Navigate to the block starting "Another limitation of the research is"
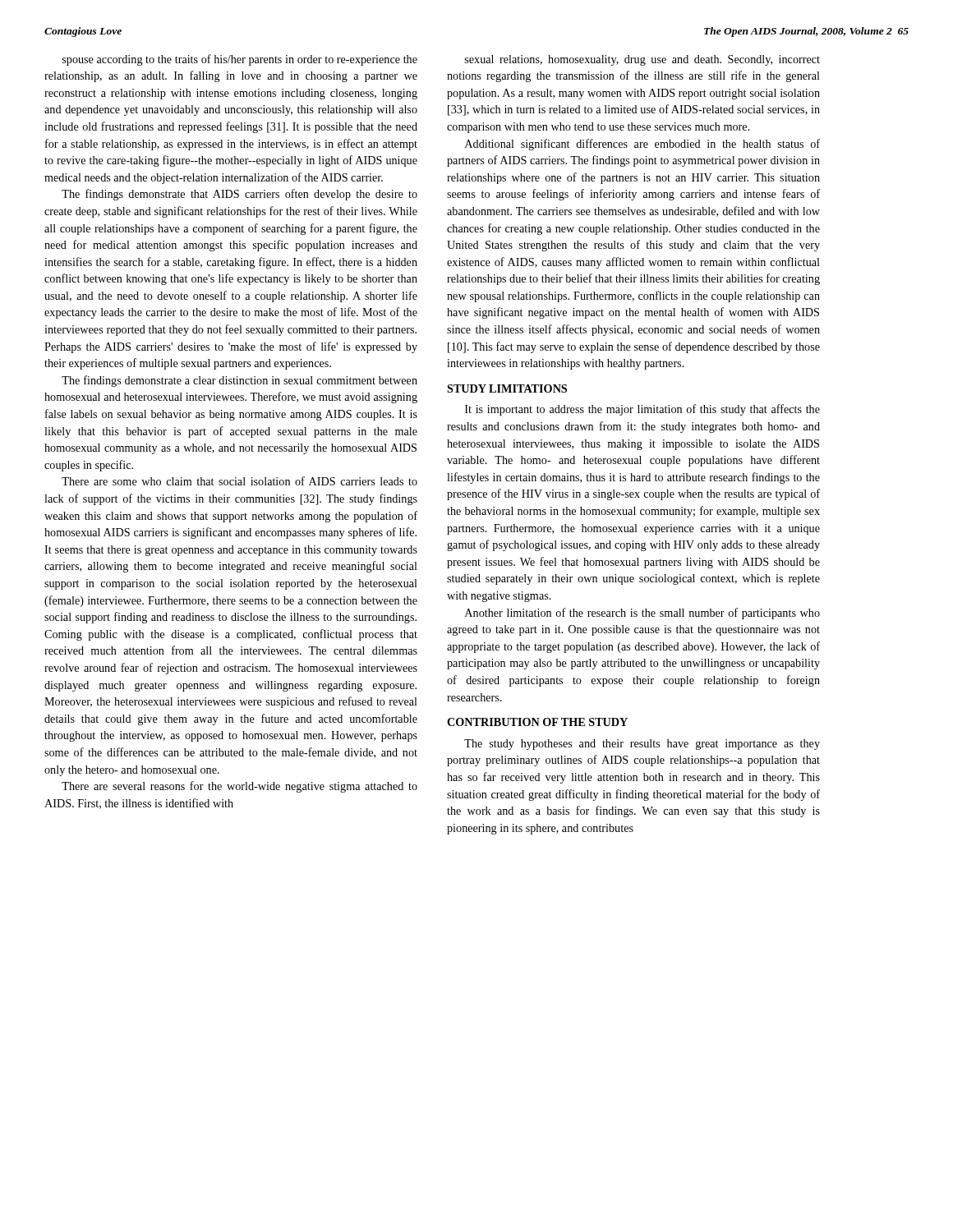This screenshot has width=953, height=1232. (x=633, y=655)
